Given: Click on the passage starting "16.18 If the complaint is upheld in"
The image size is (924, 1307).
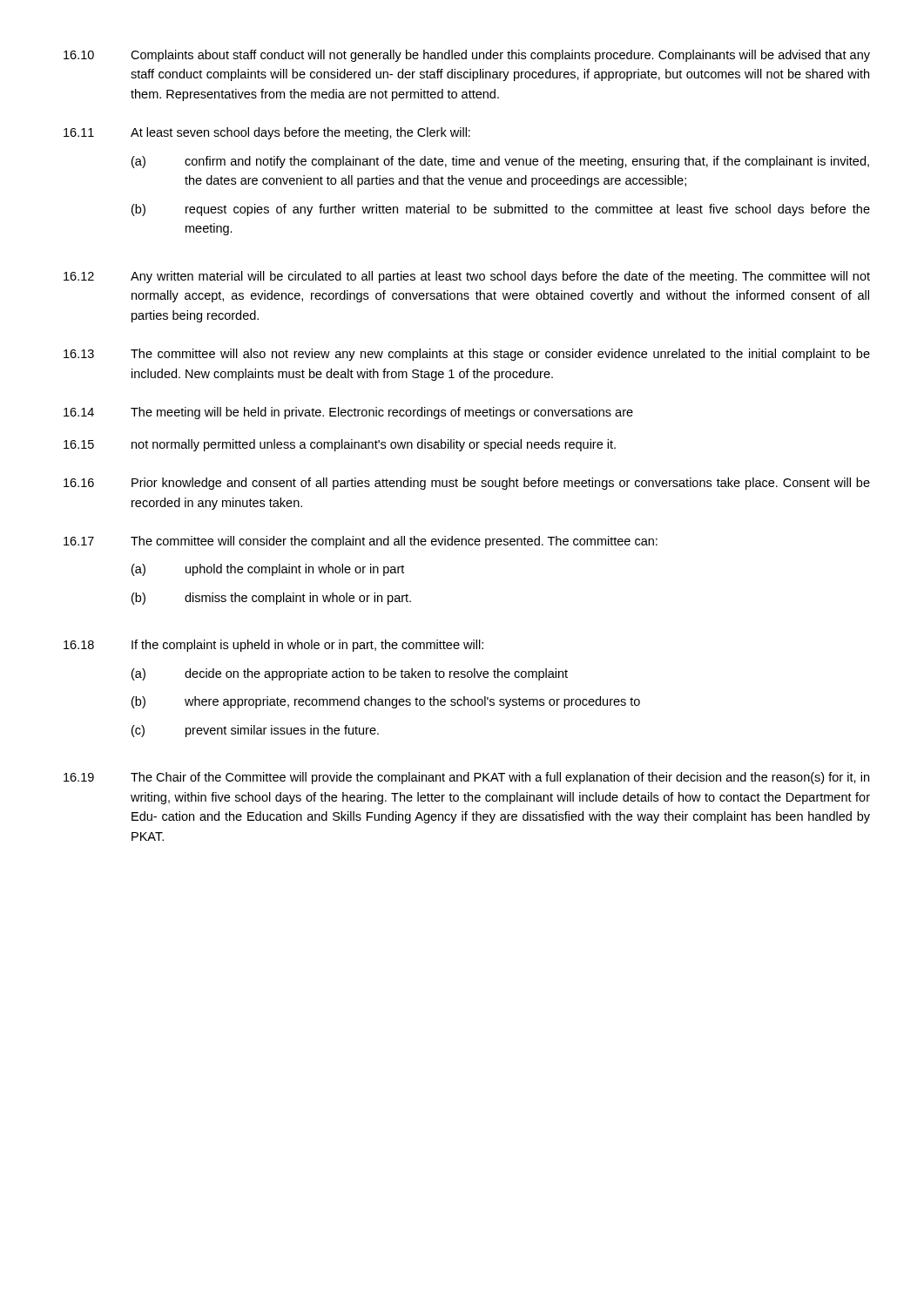Looking at the screenshot, I should 466,692.
